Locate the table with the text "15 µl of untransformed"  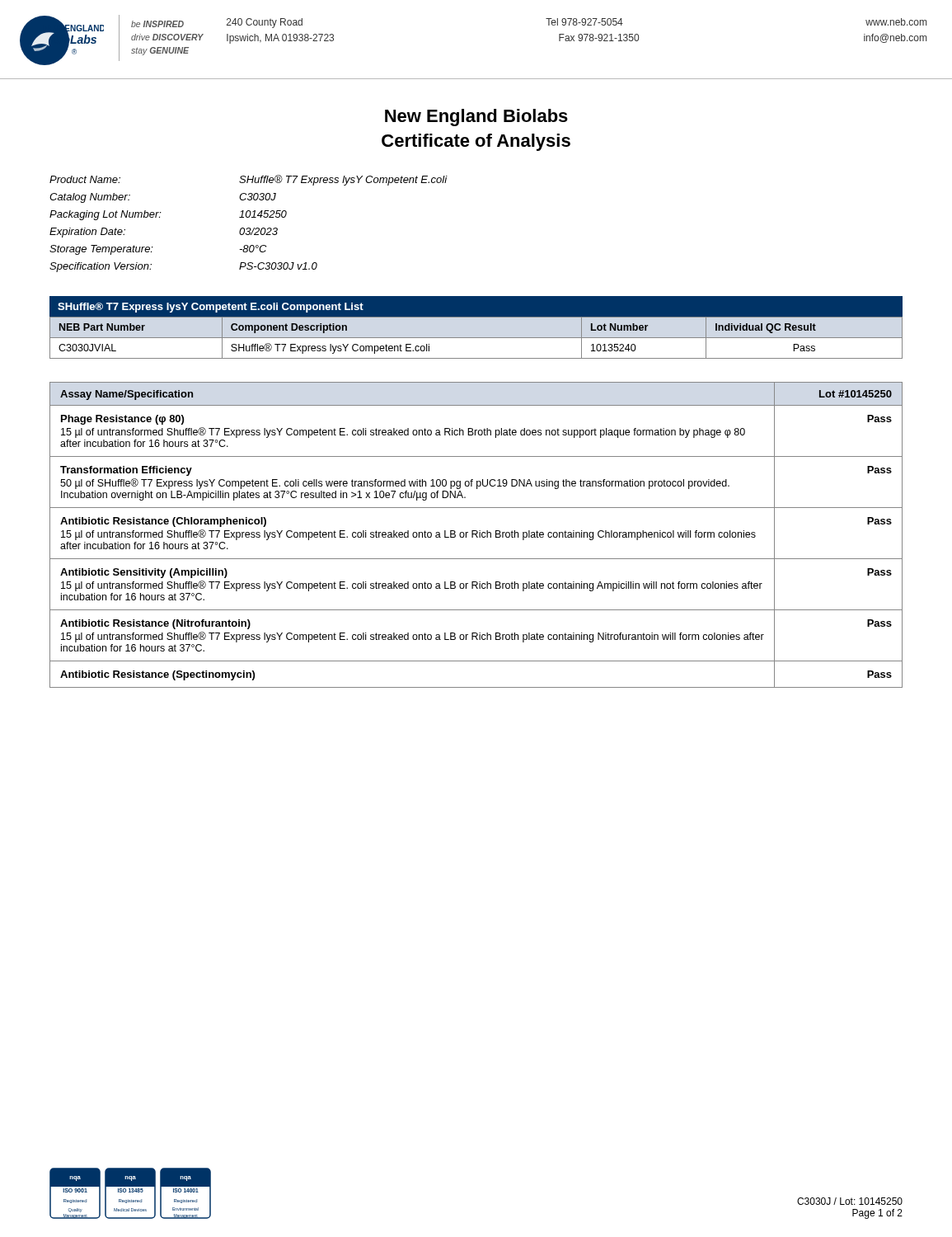point(476,535)
